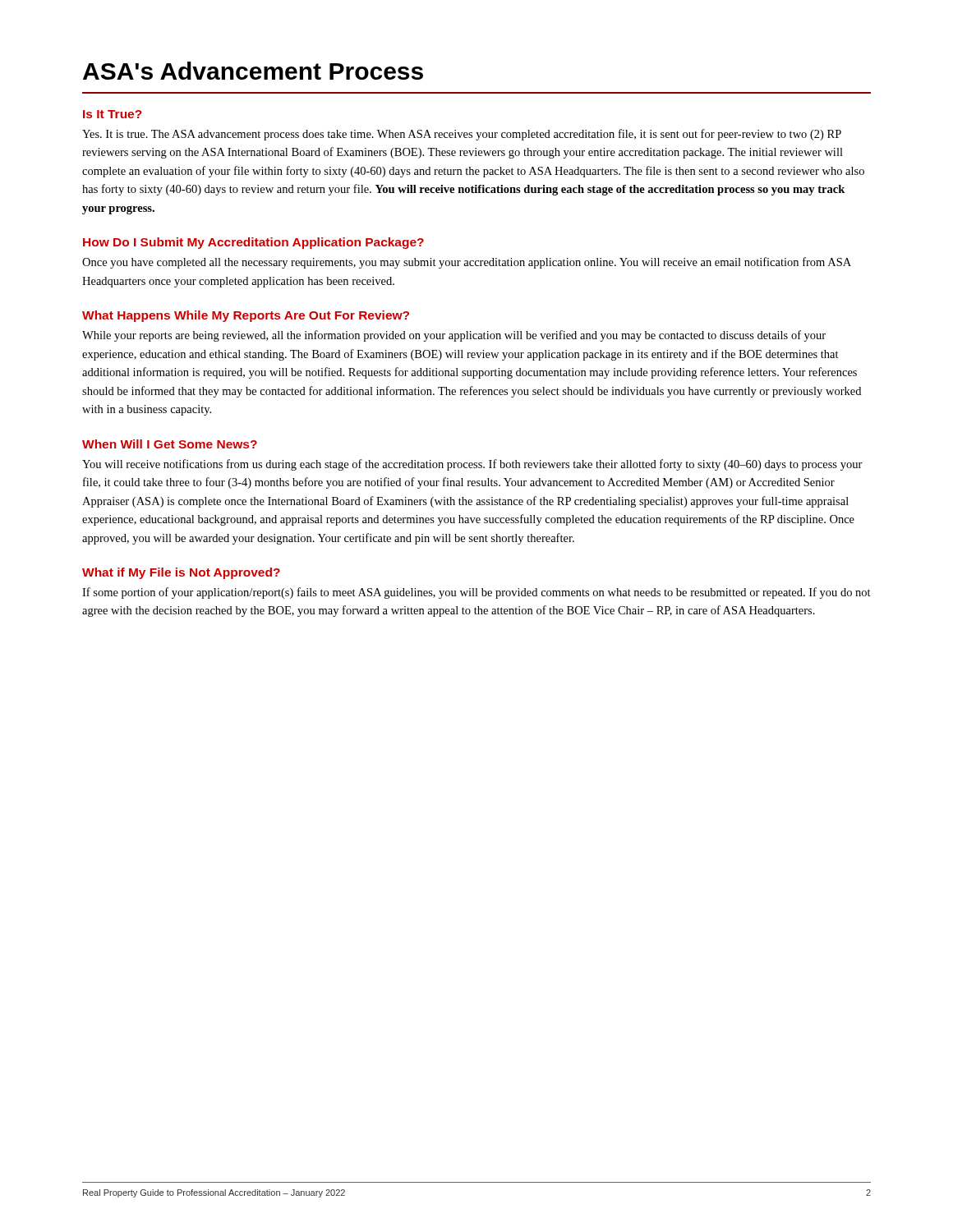Select the section header containing "What Happens While My Reports Are Out For"
The width and height of the screenshot is (953, 1232).
coord(246,315)
